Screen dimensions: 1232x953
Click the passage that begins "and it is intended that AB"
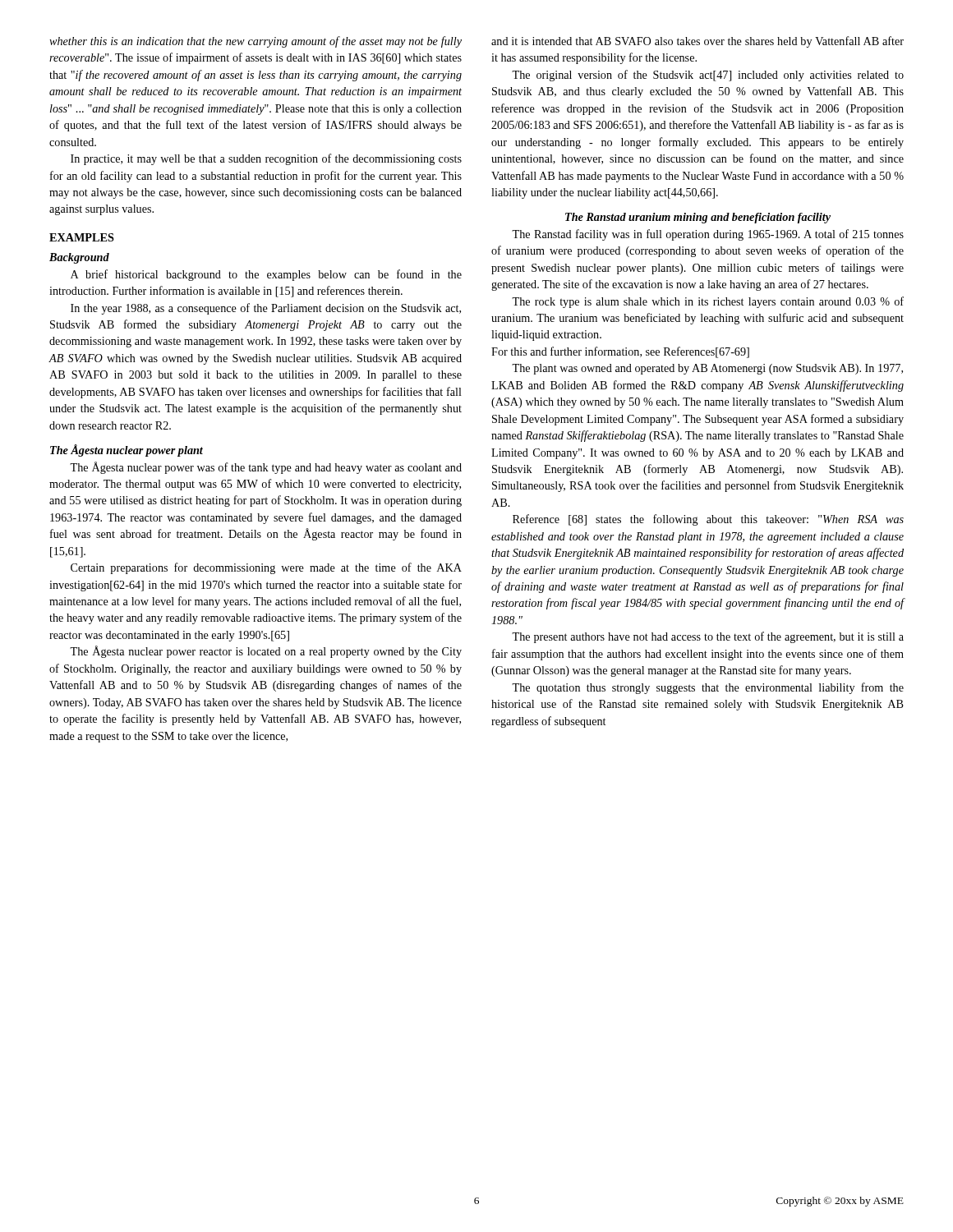pos(698,50)
